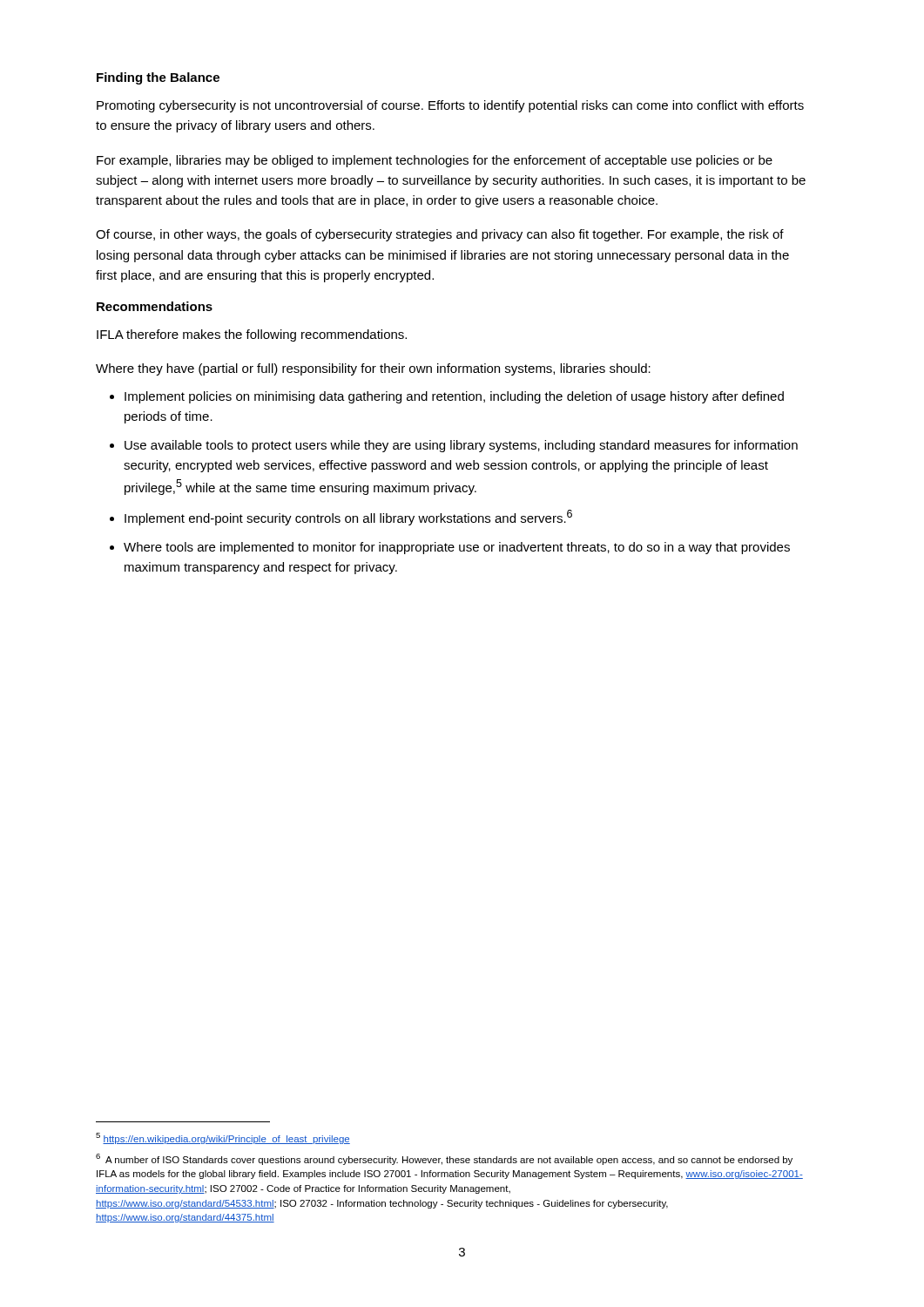Screen dimensions: 1307x924
Task: Locate the text starting "Promoting cybersecurity is not uncontroversial of"
Action: [450, 115]
